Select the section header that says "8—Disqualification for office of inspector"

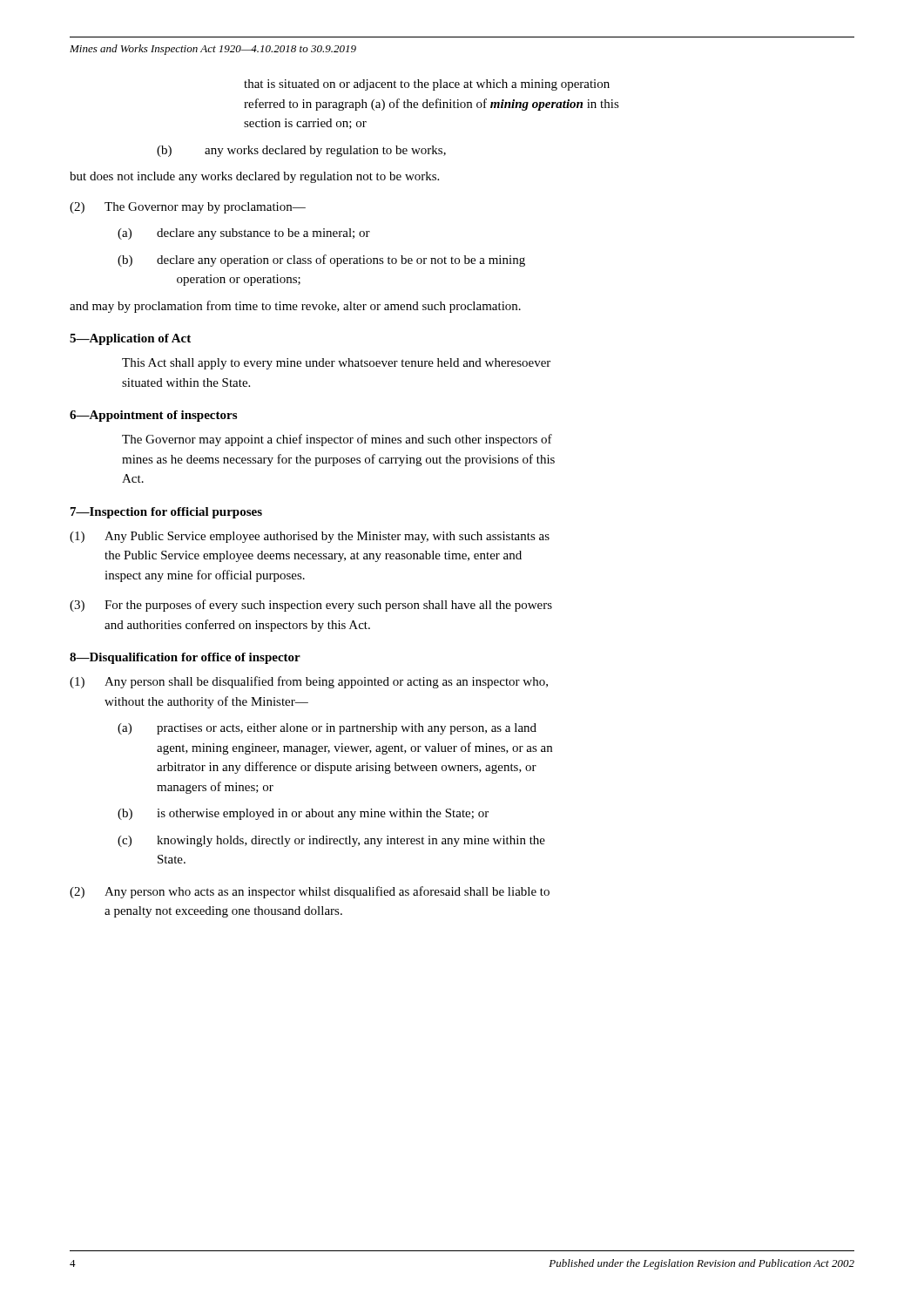tap(185, 657)
